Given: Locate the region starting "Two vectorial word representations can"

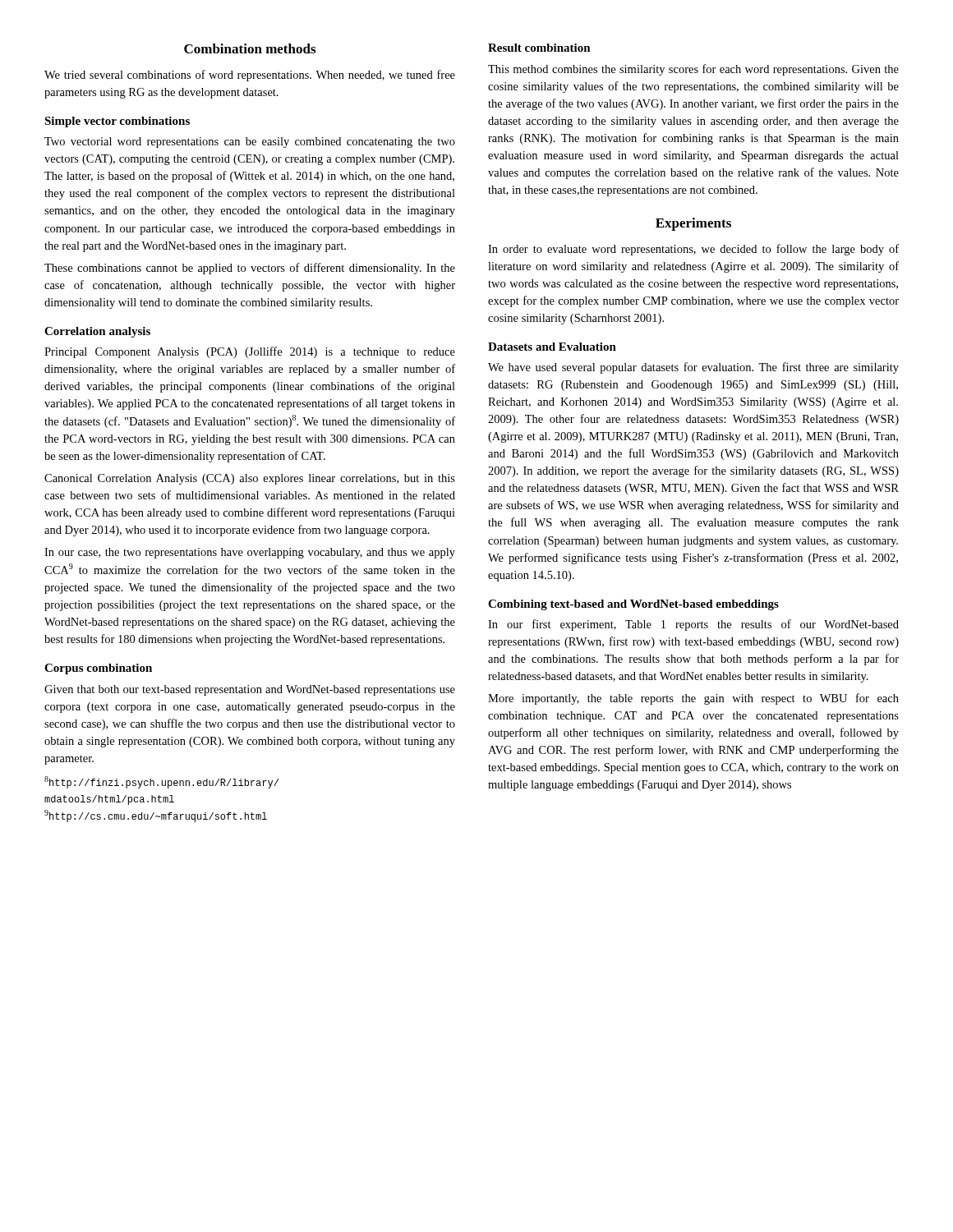Looking at the screenshot, I should tap(250, 222).
